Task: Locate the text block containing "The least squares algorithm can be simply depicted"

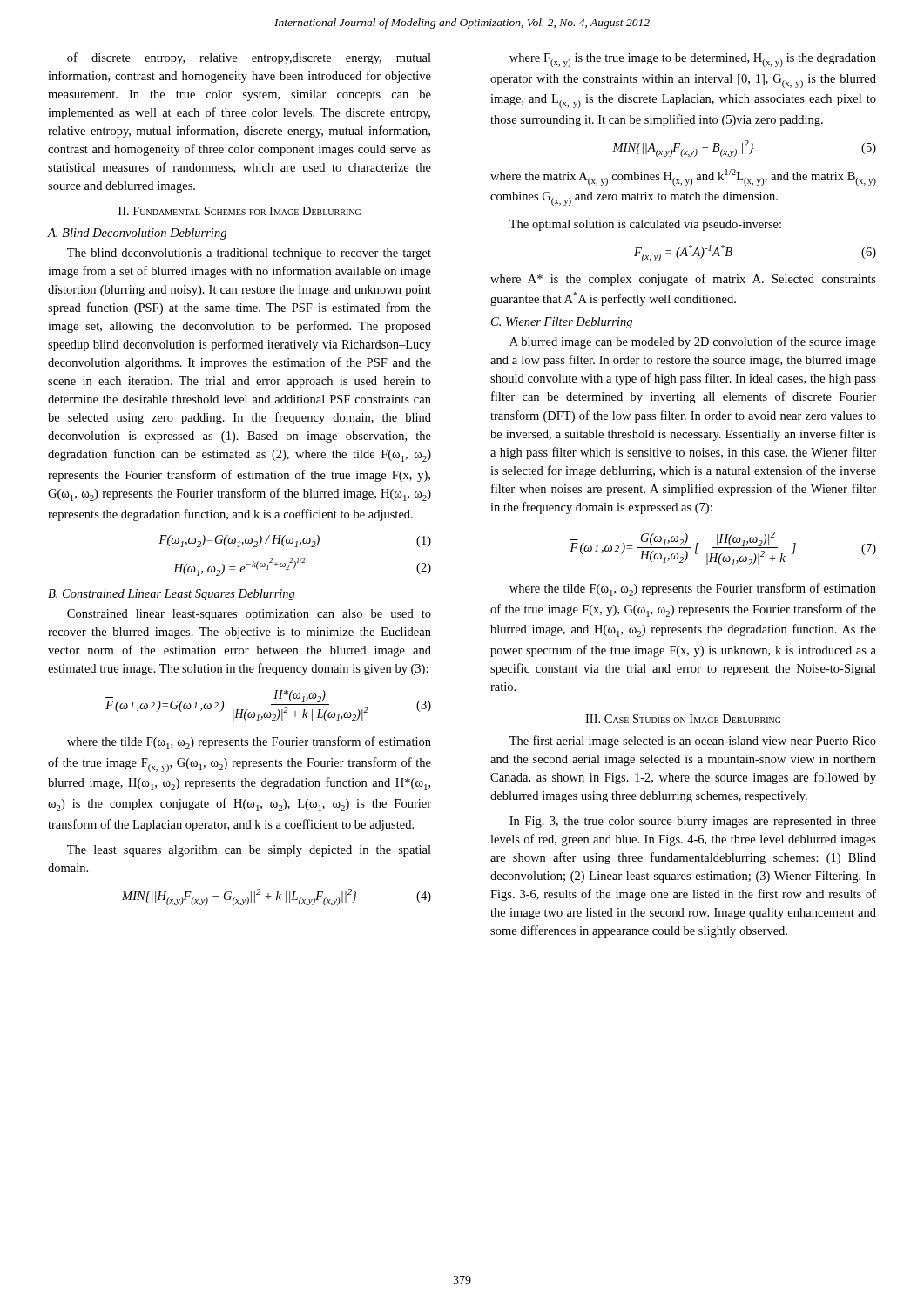Action: [239, 859]
